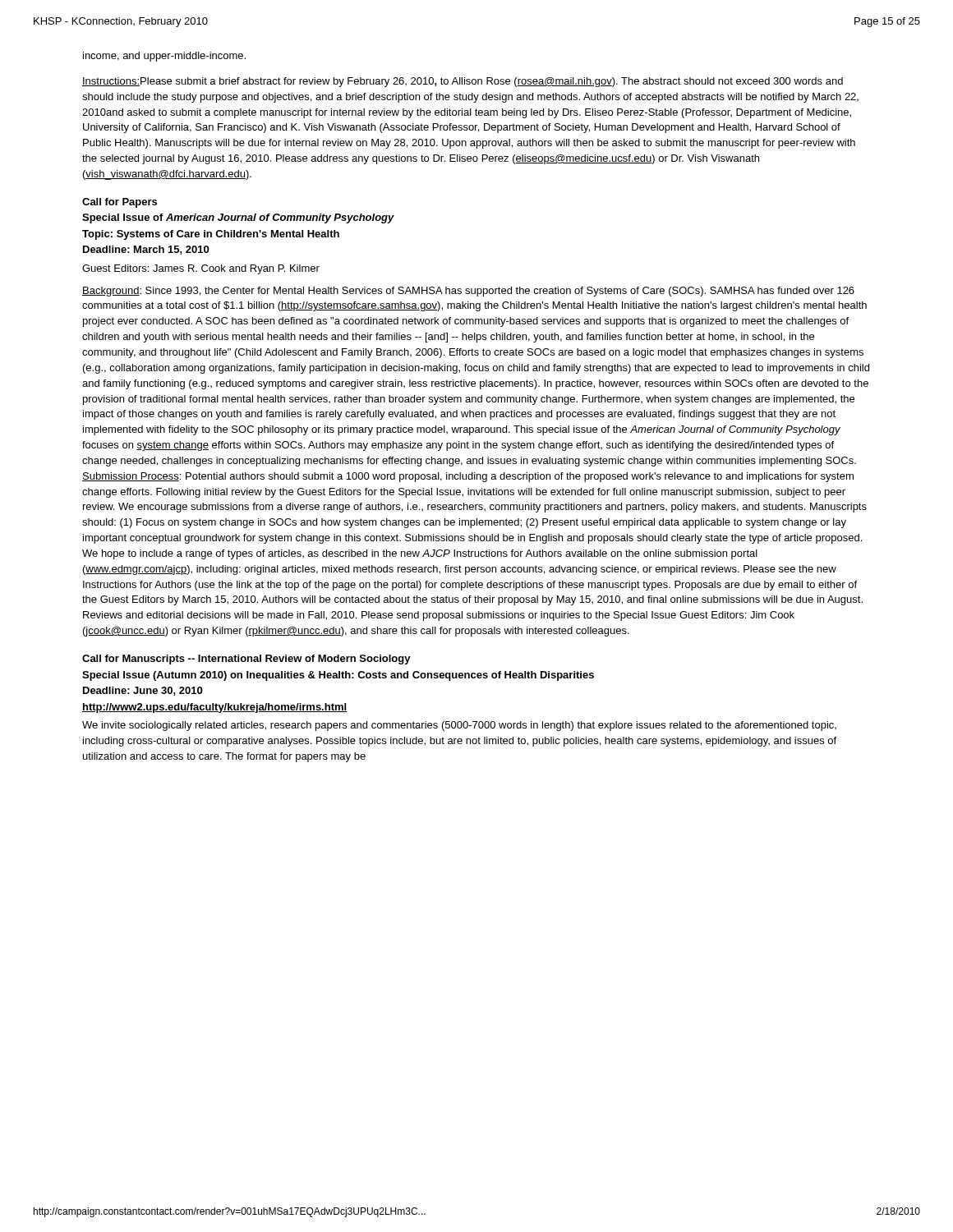Locate the section header that reads "Call for Manuscripts -- International Review of Modern"
The width and height of the screenshot is (953, 1232).
point(476,683)
